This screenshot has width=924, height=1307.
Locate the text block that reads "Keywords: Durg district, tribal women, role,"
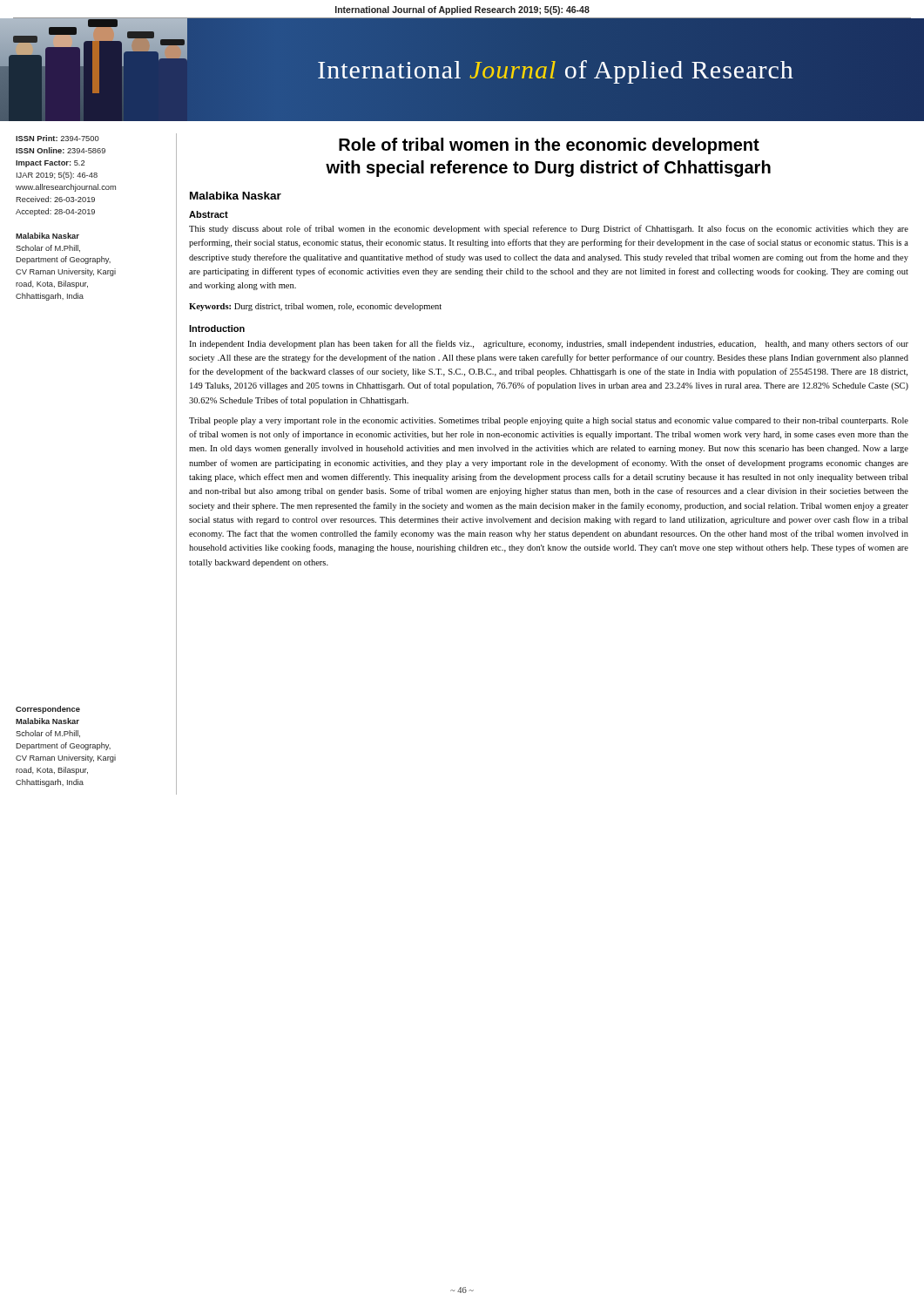coord(315,307)
